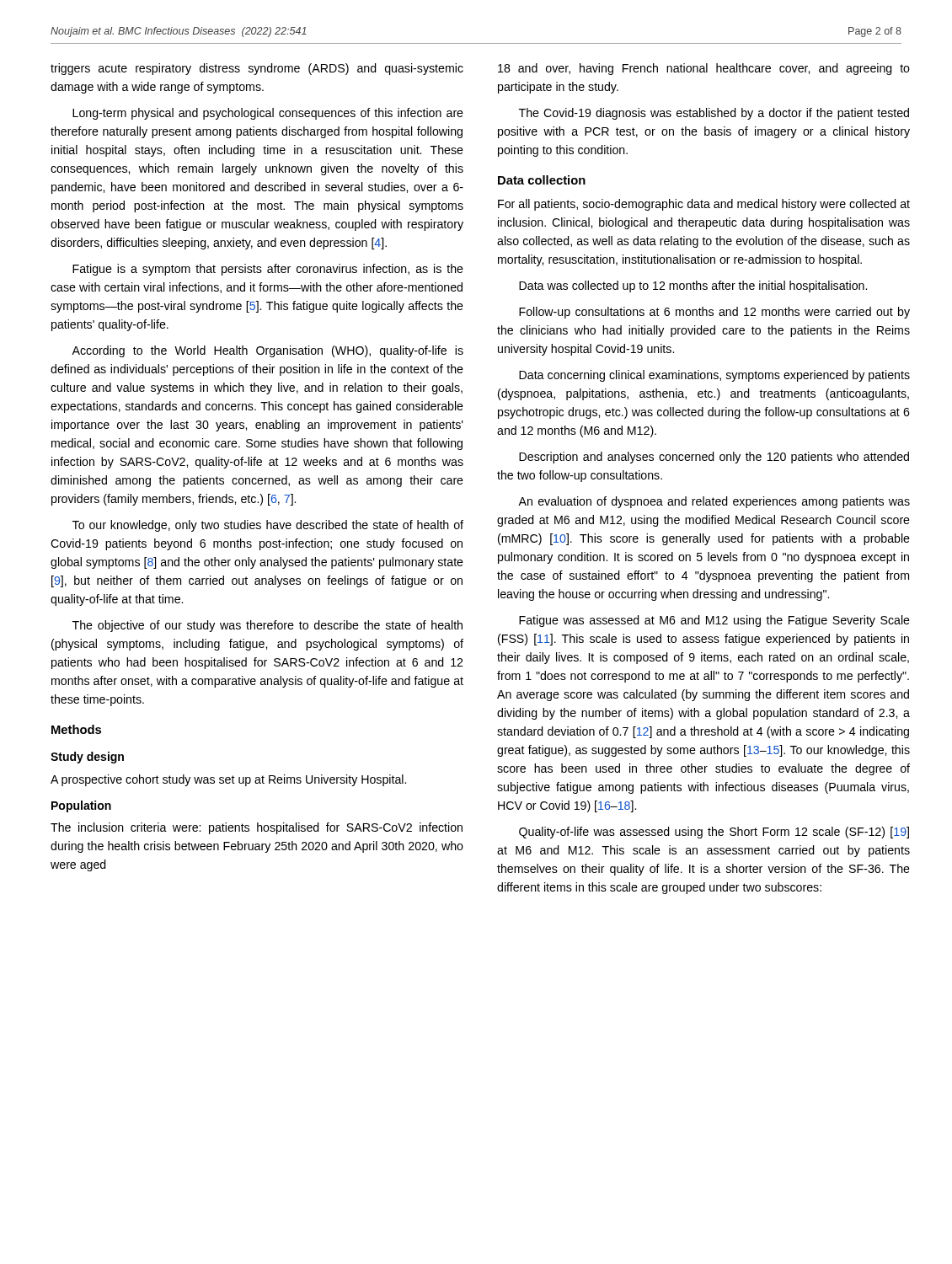Find the block on this page that starts "To our knowledge,"

click(x=257, y=562)
